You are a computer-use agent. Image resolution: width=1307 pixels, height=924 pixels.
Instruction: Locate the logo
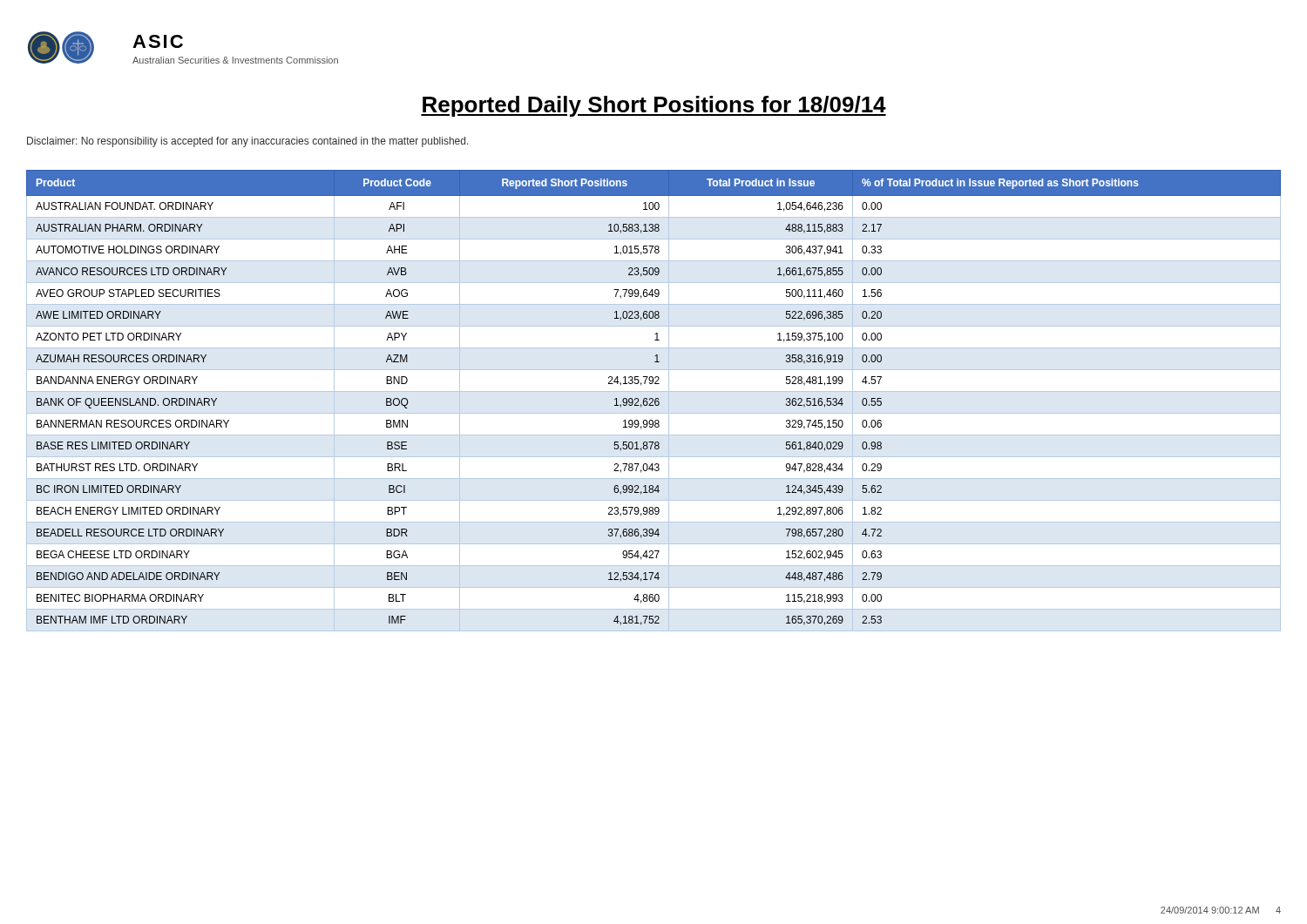182,48
